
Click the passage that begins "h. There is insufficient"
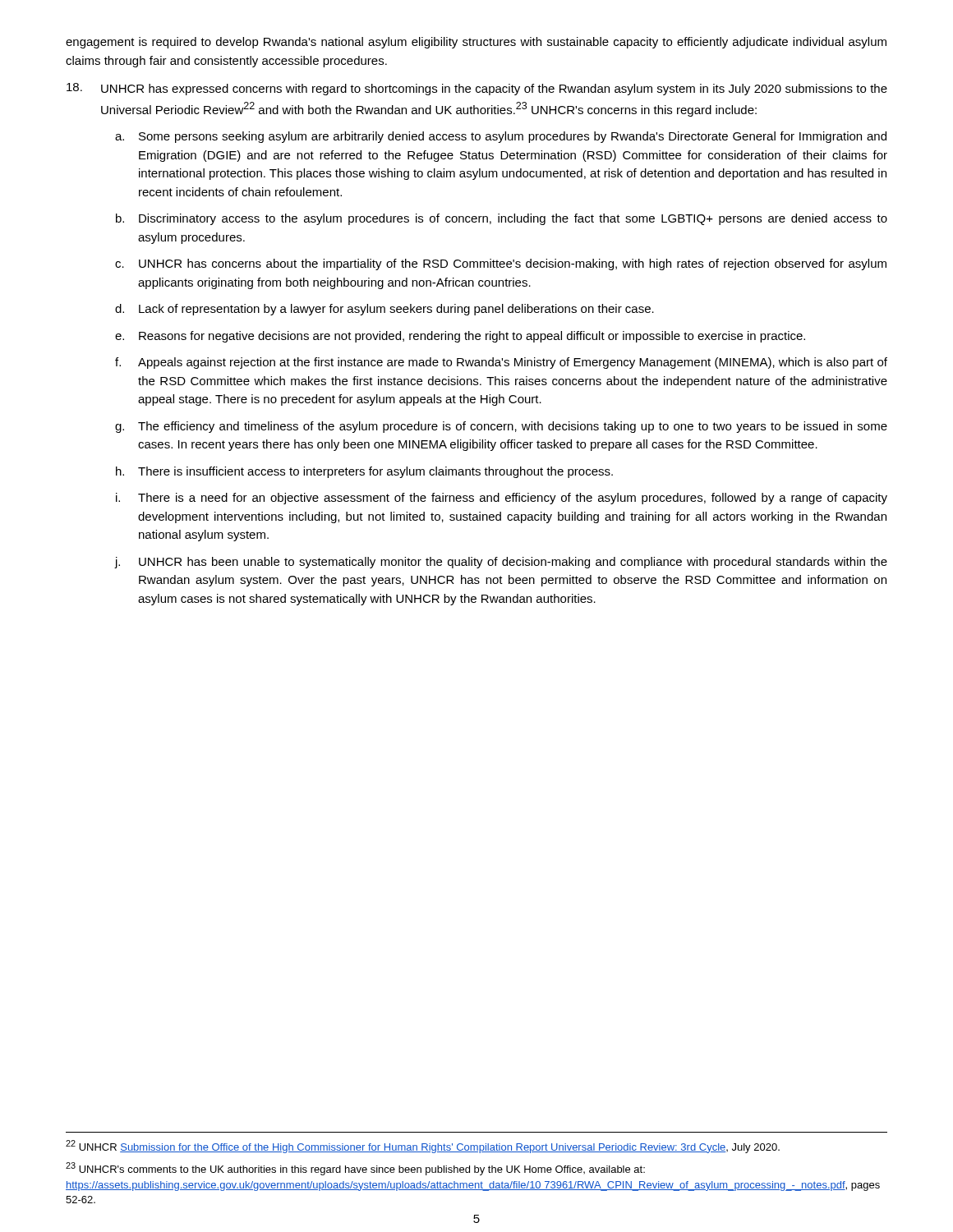501,471
